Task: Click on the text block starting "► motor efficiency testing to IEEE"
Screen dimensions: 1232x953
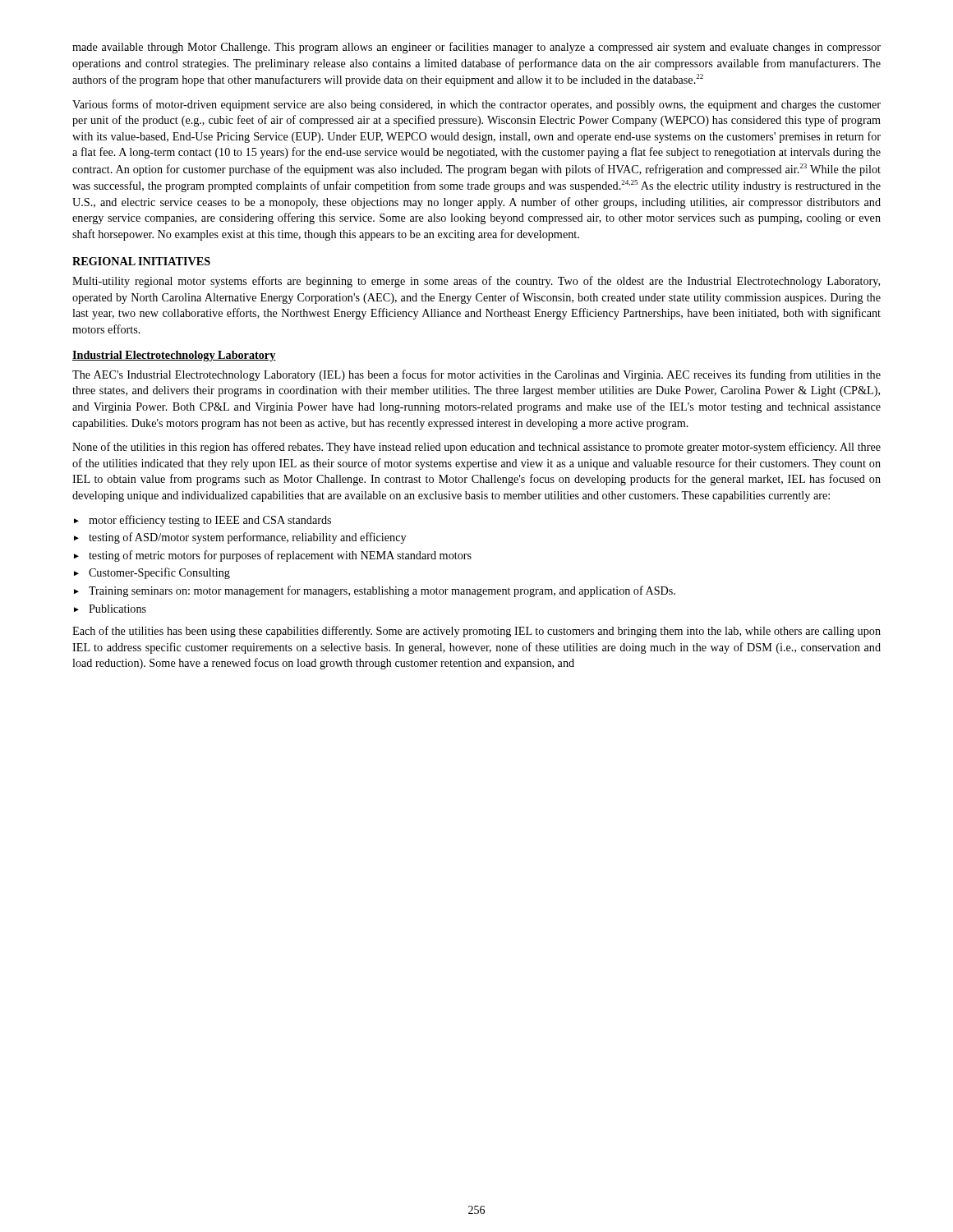Action: pos(203,521)
